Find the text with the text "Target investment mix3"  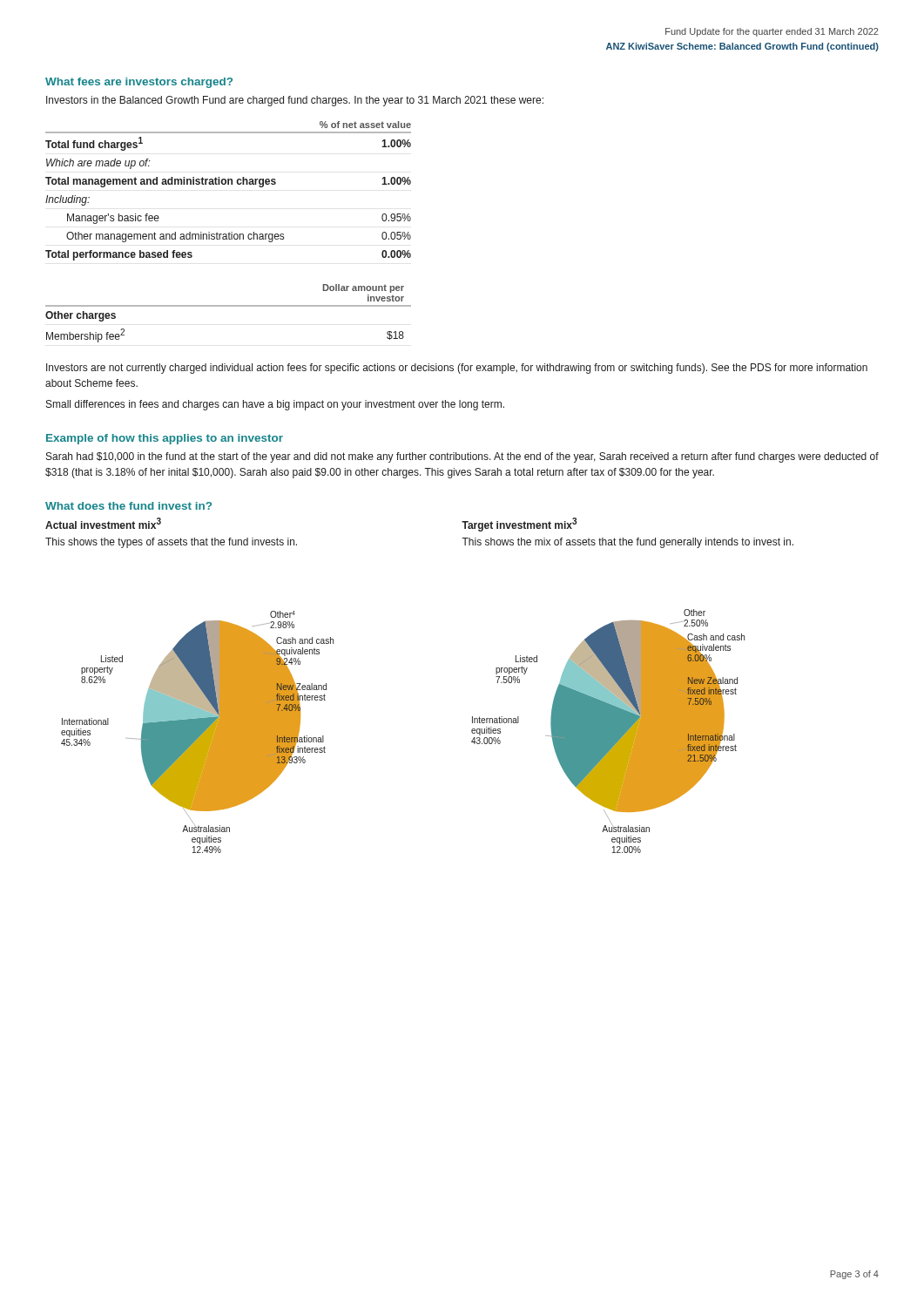click(520, 524)
